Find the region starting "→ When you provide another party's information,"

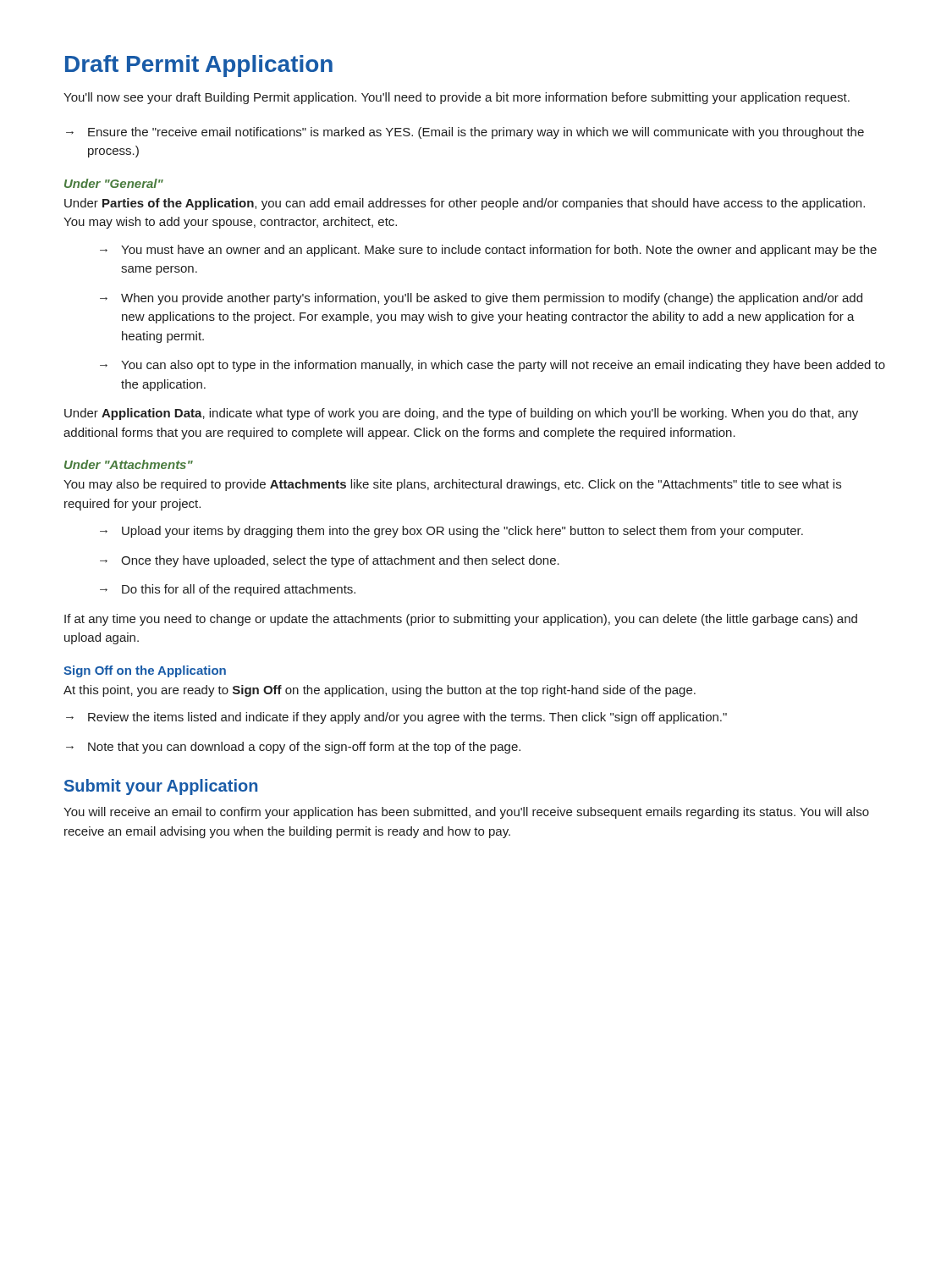pyautogui.click(x=493, y=317)
